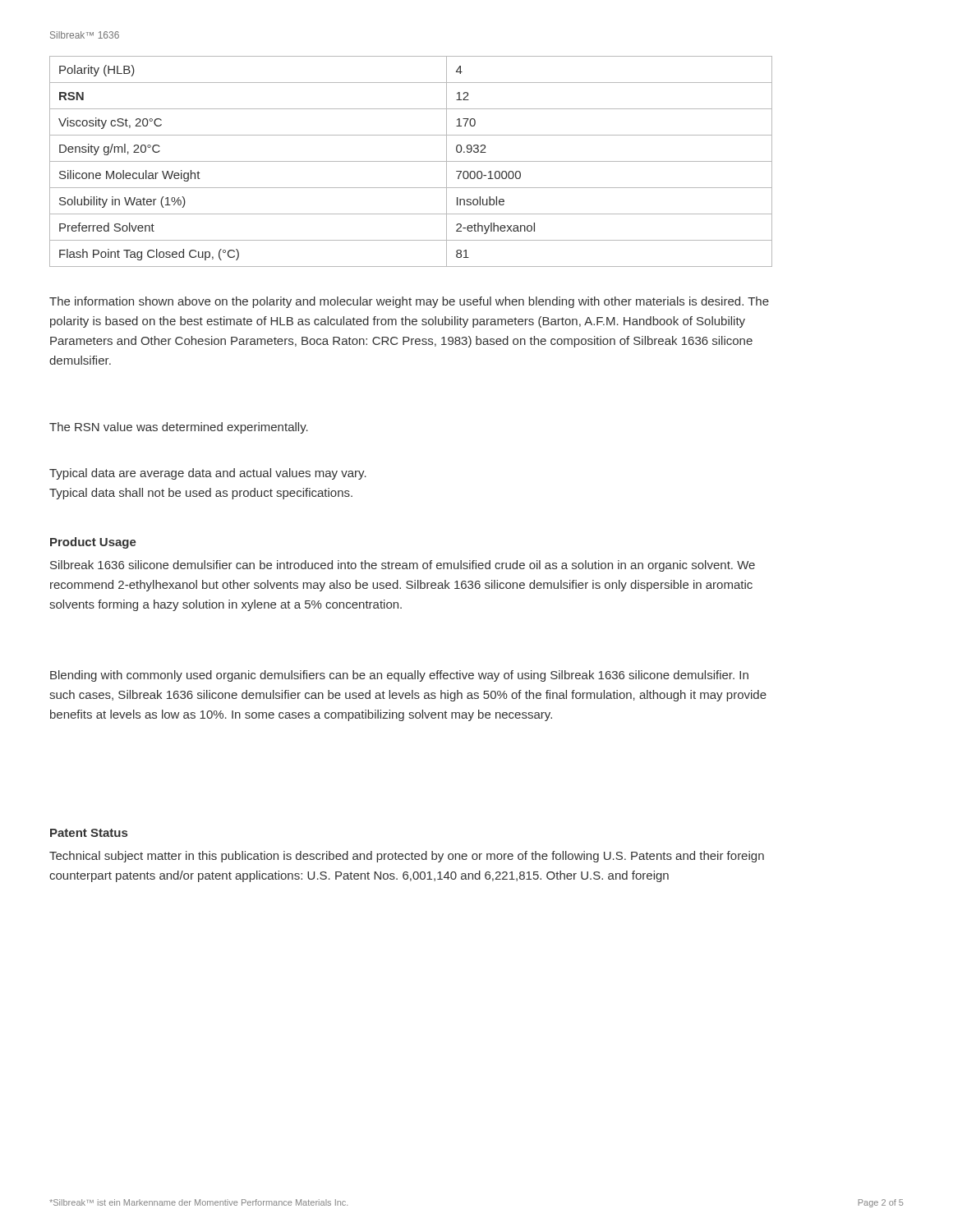This screenshot has height=1232, width=953.
Task: Click on the text block that says "Technical subject matter in this publication is described"
Action: [x=407, y=865]
